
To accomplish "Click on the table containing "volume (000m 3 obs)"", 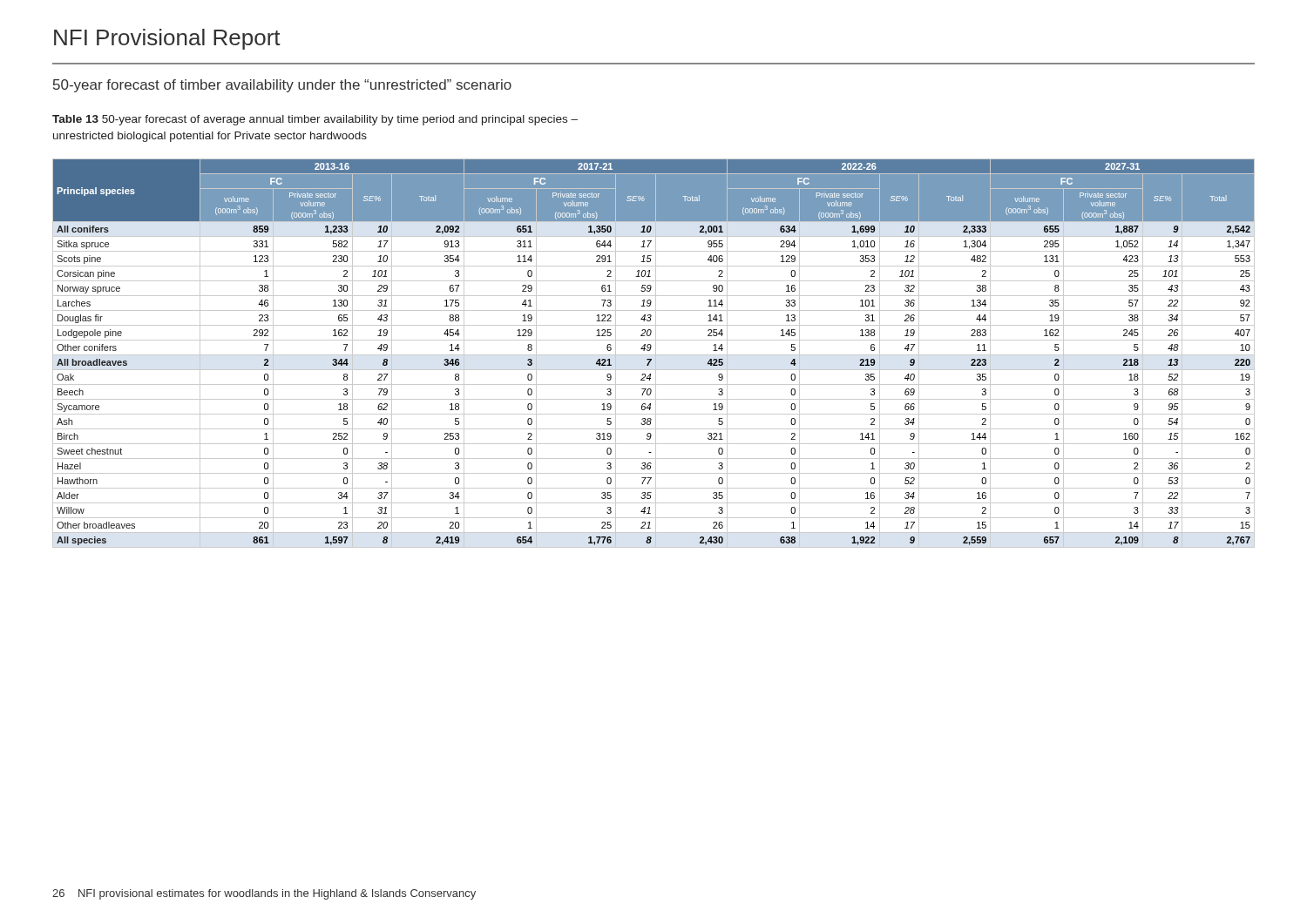I will [x=654, y=353].
